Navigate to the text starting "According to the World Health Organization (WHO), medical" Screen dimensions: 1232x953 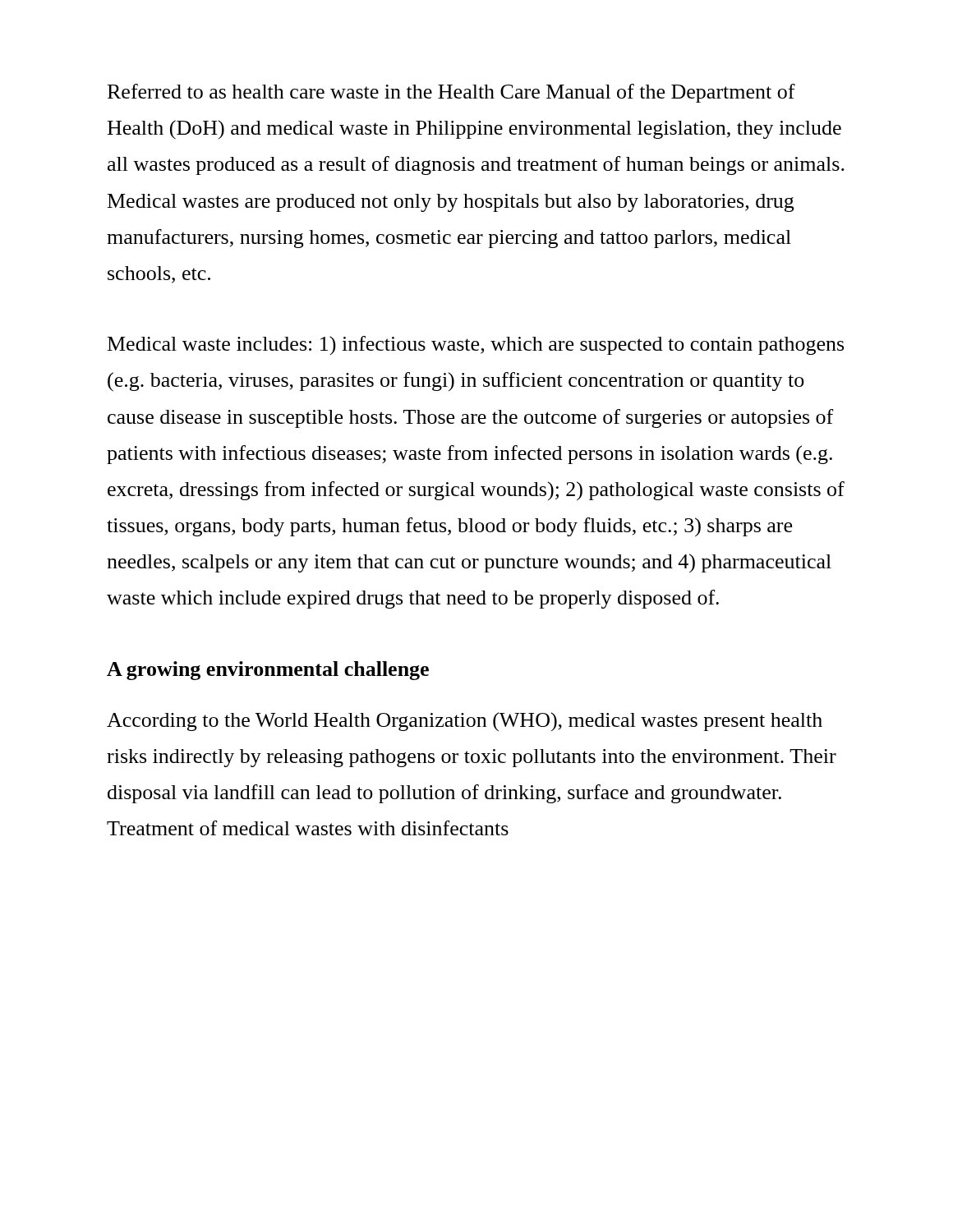click(x=471, y=774)
